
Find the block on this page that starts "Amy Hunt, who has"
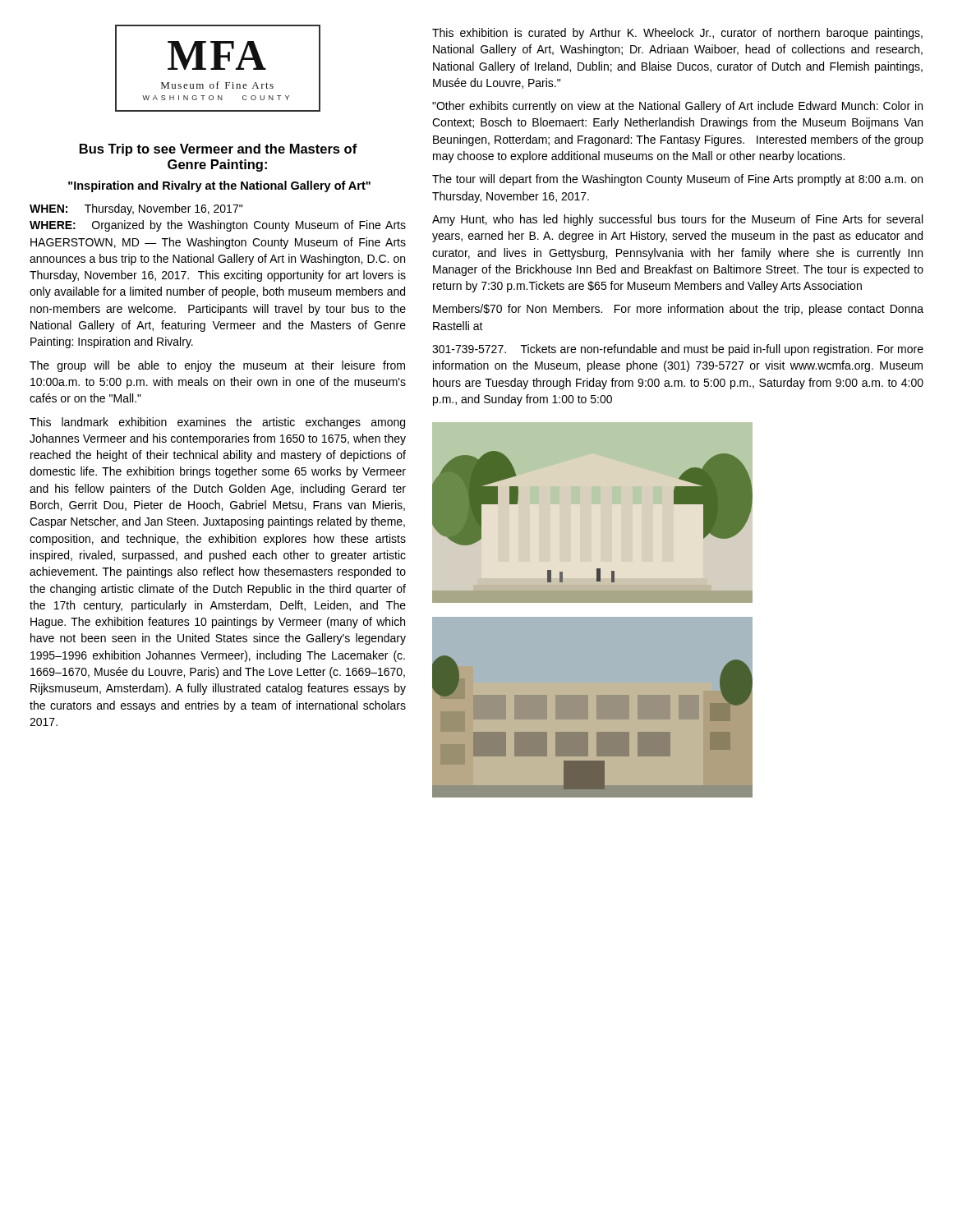(x=678, y=253)
